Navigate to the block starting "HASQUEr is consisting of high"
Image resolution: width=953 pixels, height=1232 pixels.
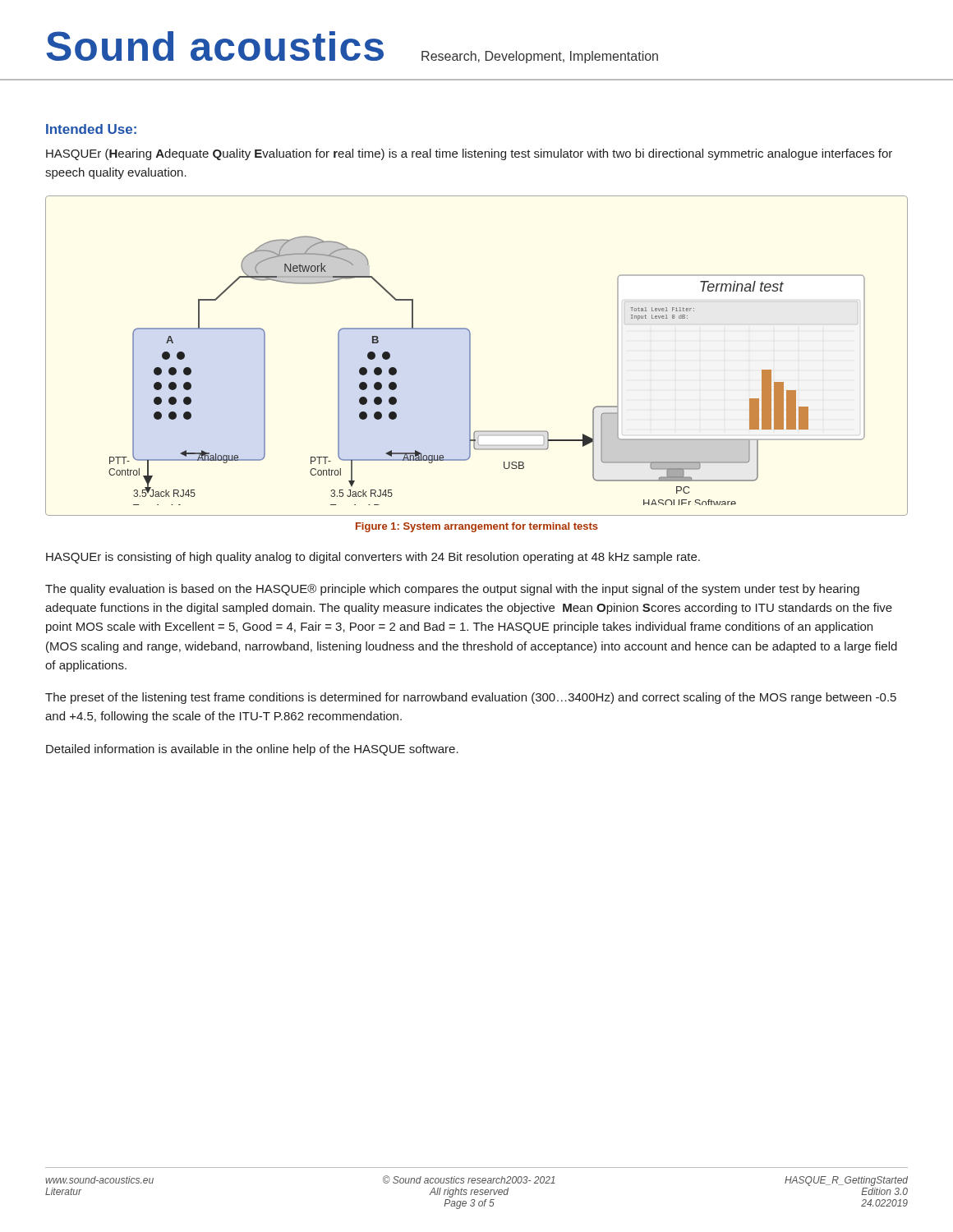(373, 556)
